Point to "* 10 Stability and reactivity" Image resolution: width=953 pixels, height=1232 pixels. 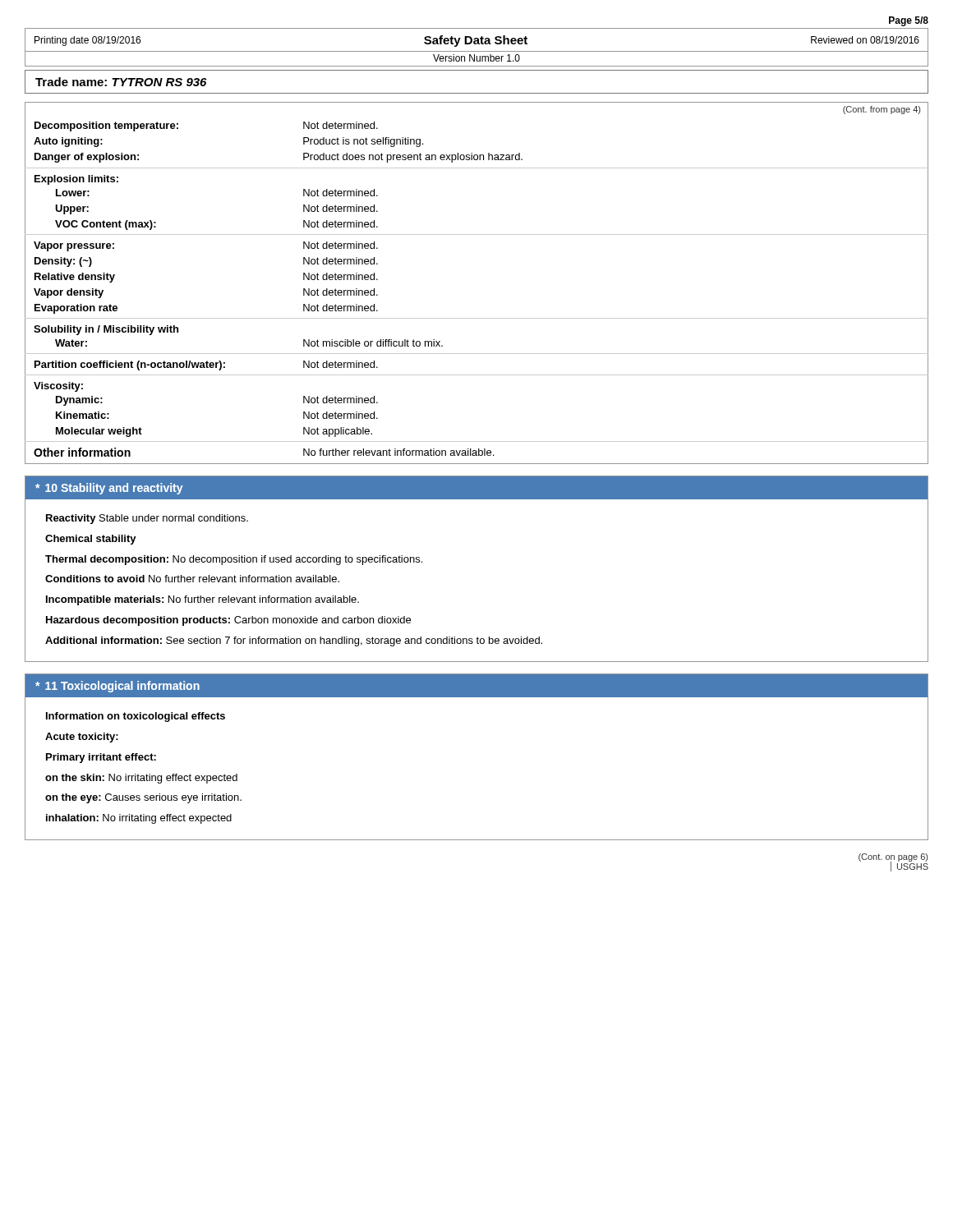click(x=109, y=488)
